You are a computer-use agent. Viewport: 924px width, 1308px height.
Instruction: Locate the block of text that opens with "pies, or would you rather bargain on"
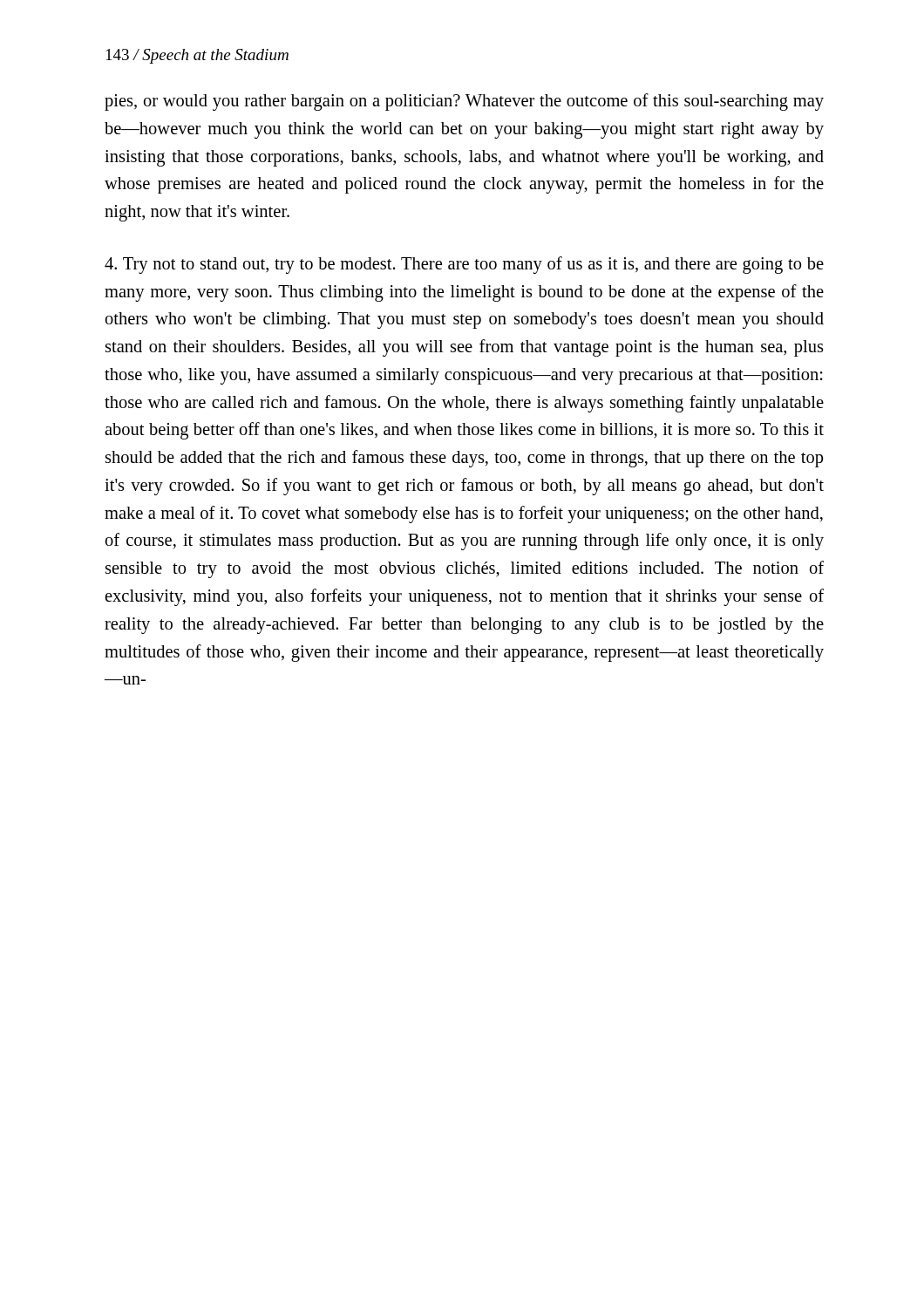coord(464,156)
